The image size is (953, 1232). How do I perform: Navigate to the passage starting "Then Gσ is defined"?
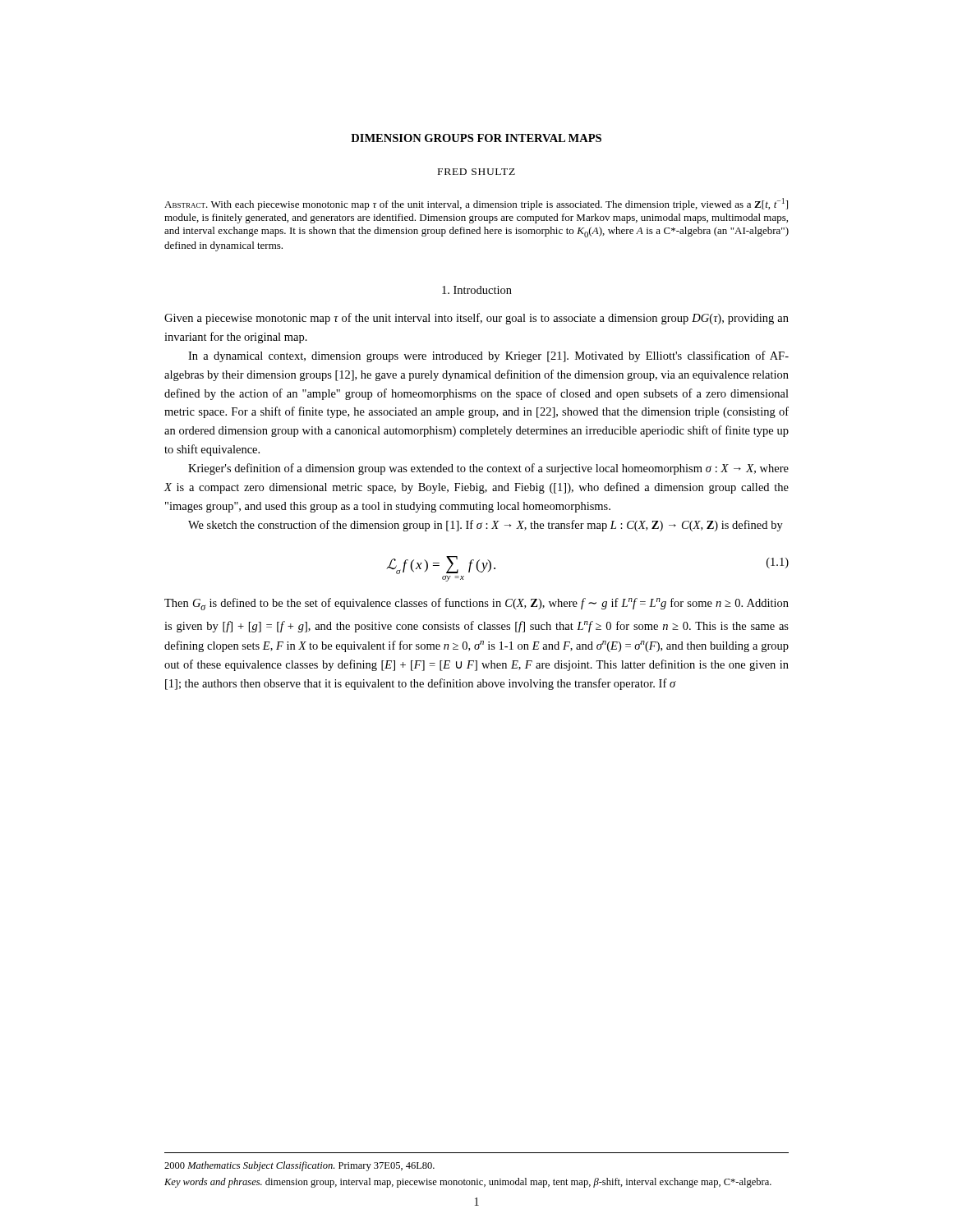[476, 643]
